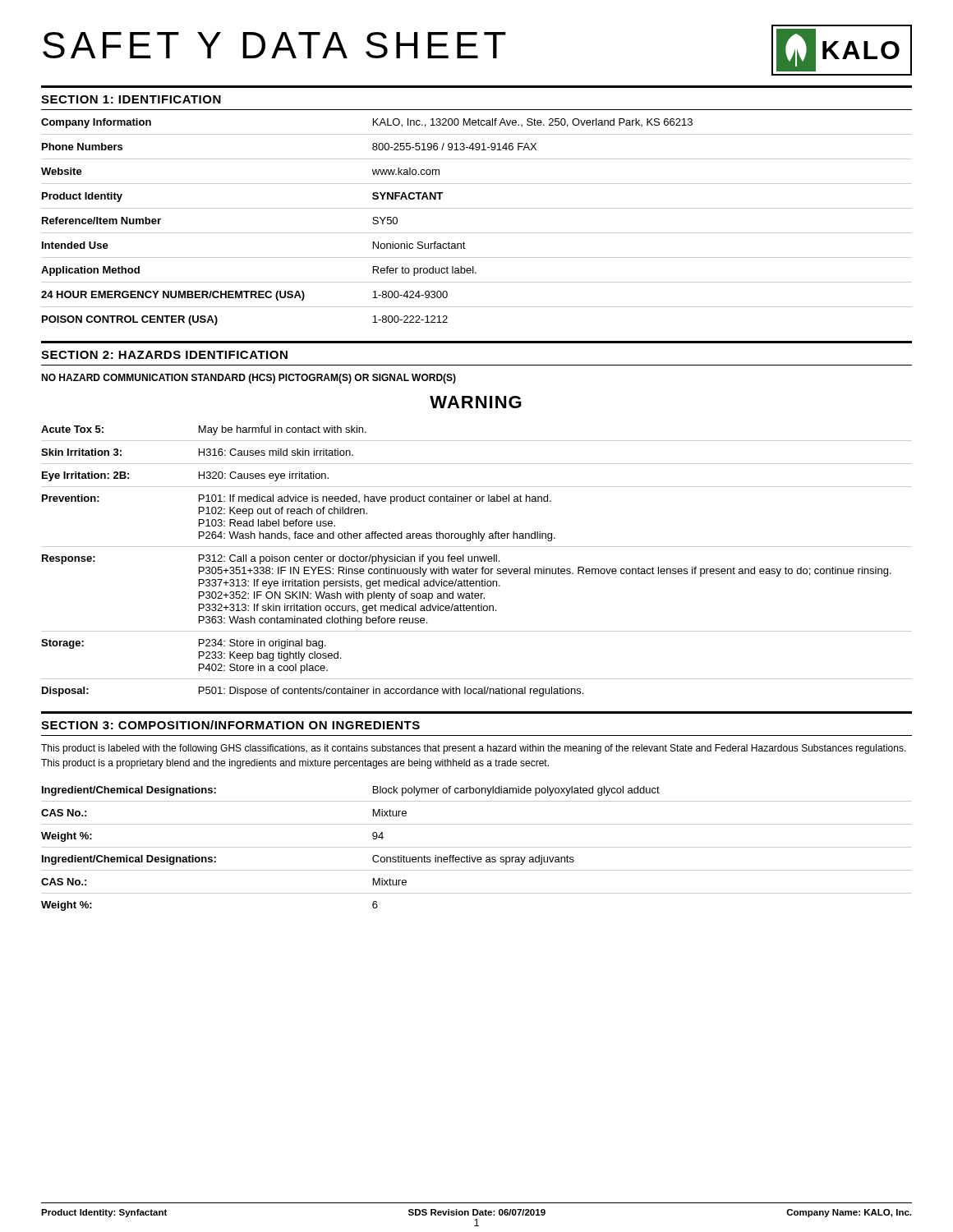Select the text starting "SECTION 2: HAZARDS IDENTIFICATION"
Viewport: 953px width, 1232px height.
pos(165,354)
